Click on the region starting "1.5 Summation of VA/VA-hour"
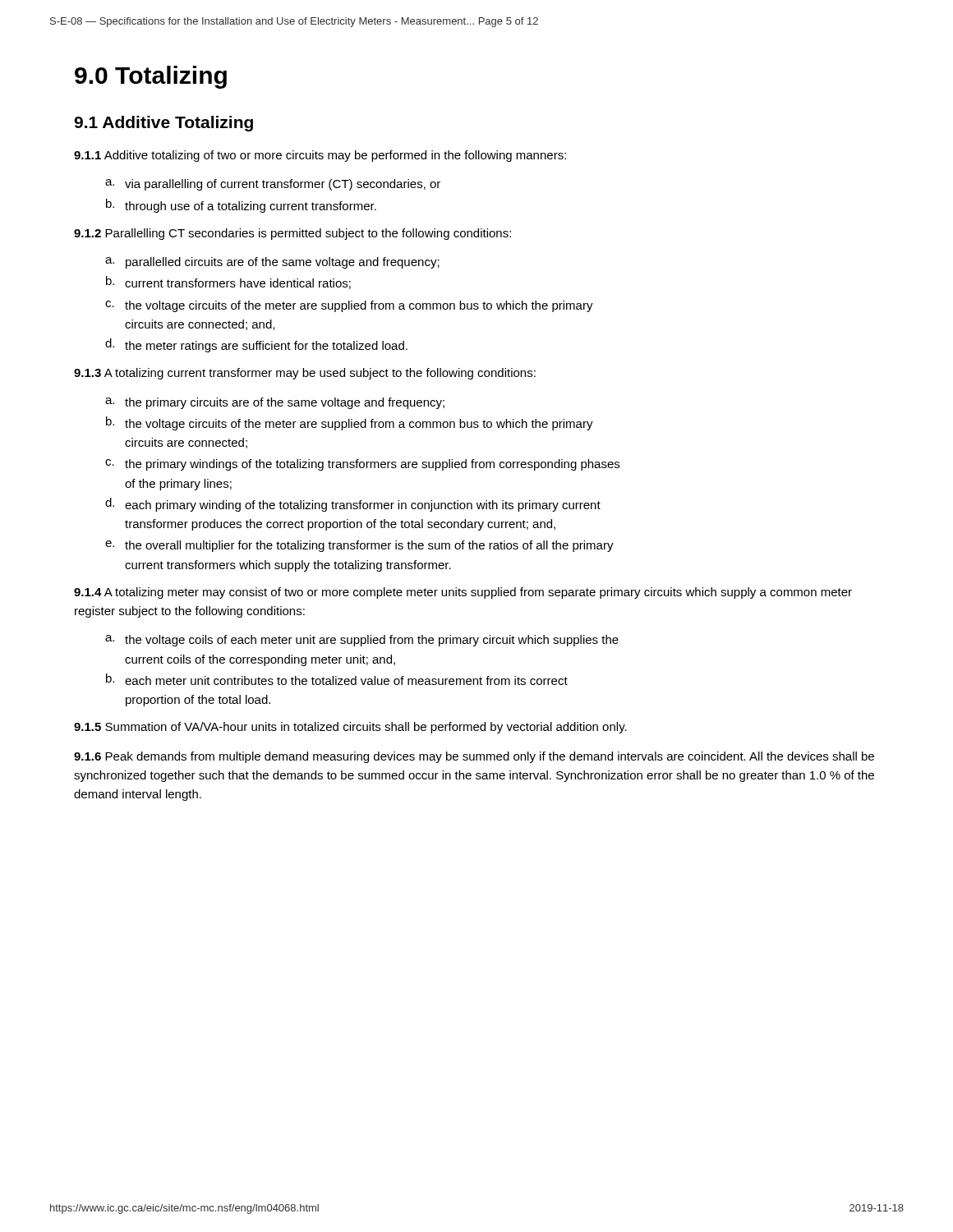 [351, 727]
